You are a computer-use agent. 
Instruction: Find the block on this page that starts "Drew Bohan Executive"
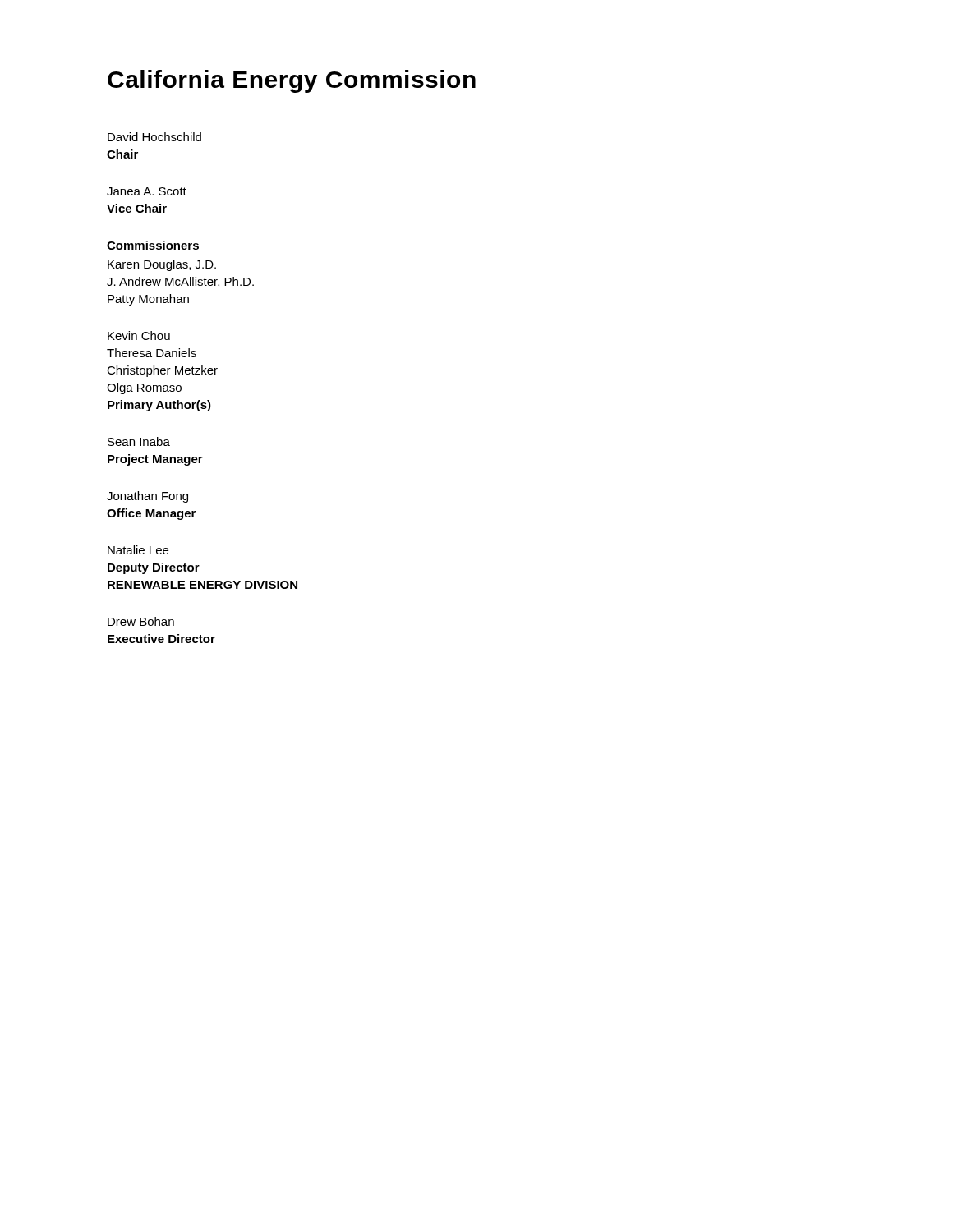(141, 621)
